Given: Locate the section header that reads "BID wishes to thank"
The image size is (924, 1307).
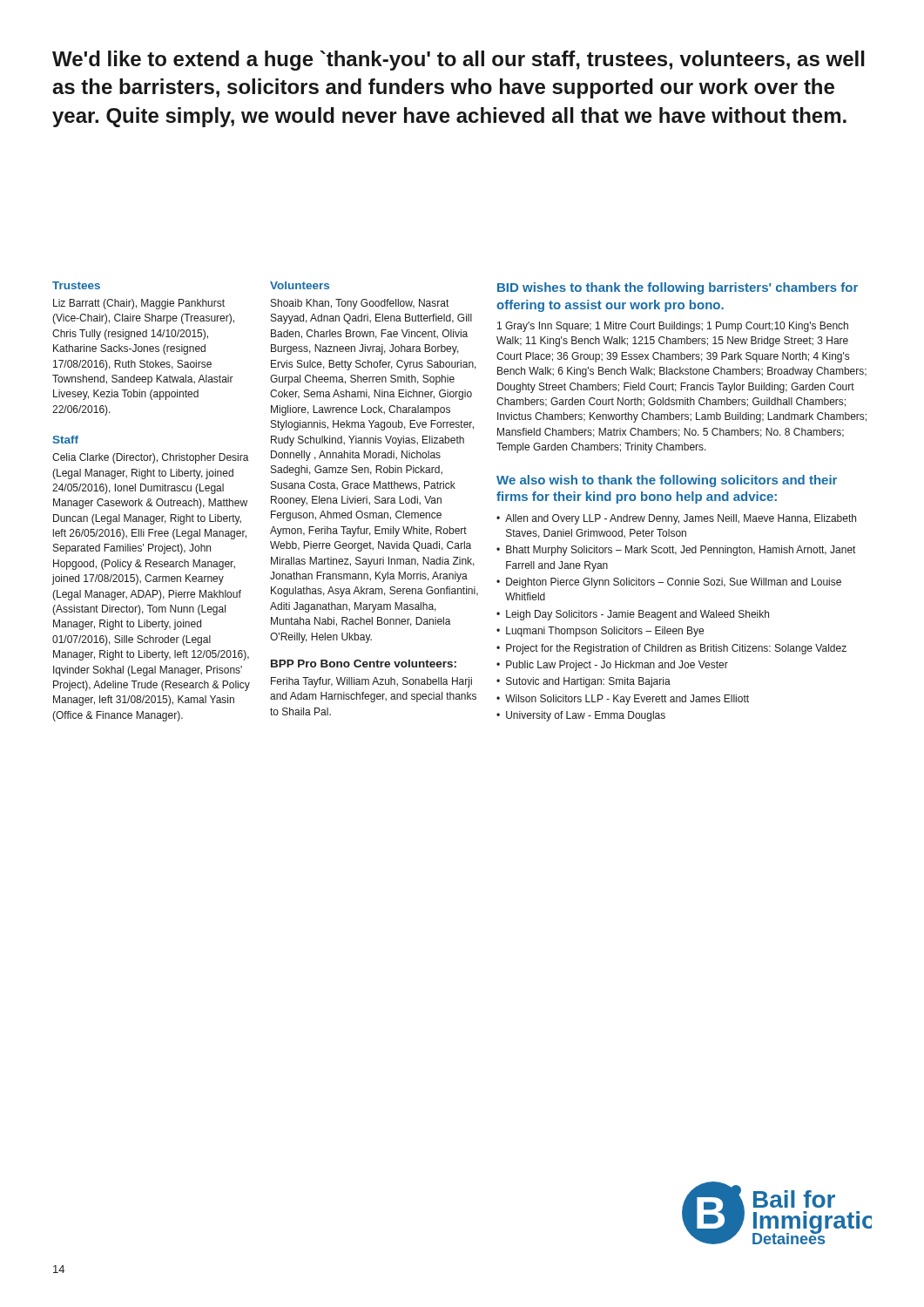Looking at the screenshot, I should (684, 296).
